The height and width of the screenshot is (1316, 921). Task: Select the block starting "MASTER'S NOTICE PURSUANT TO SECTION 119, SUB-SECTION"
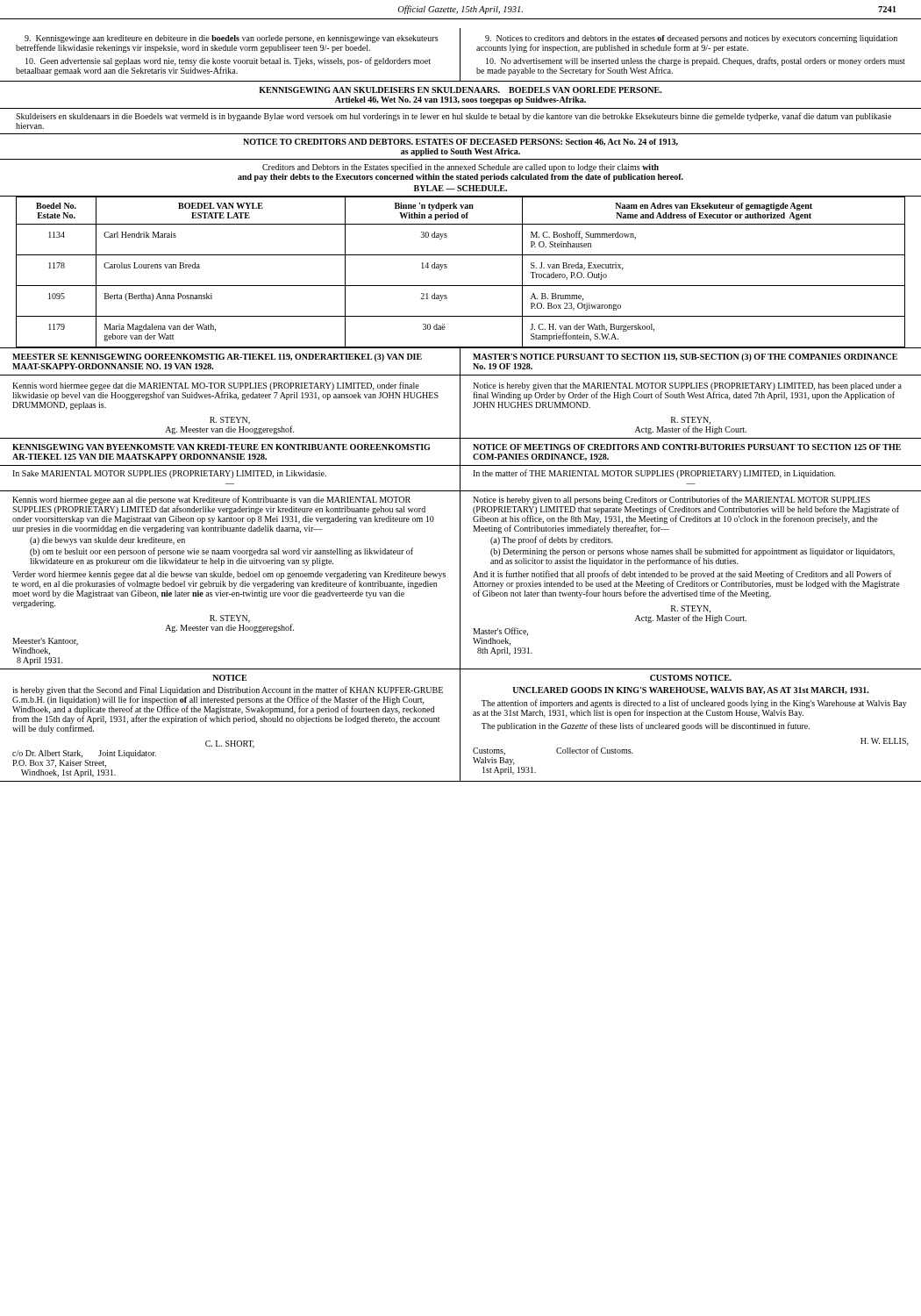pos(691,361)
